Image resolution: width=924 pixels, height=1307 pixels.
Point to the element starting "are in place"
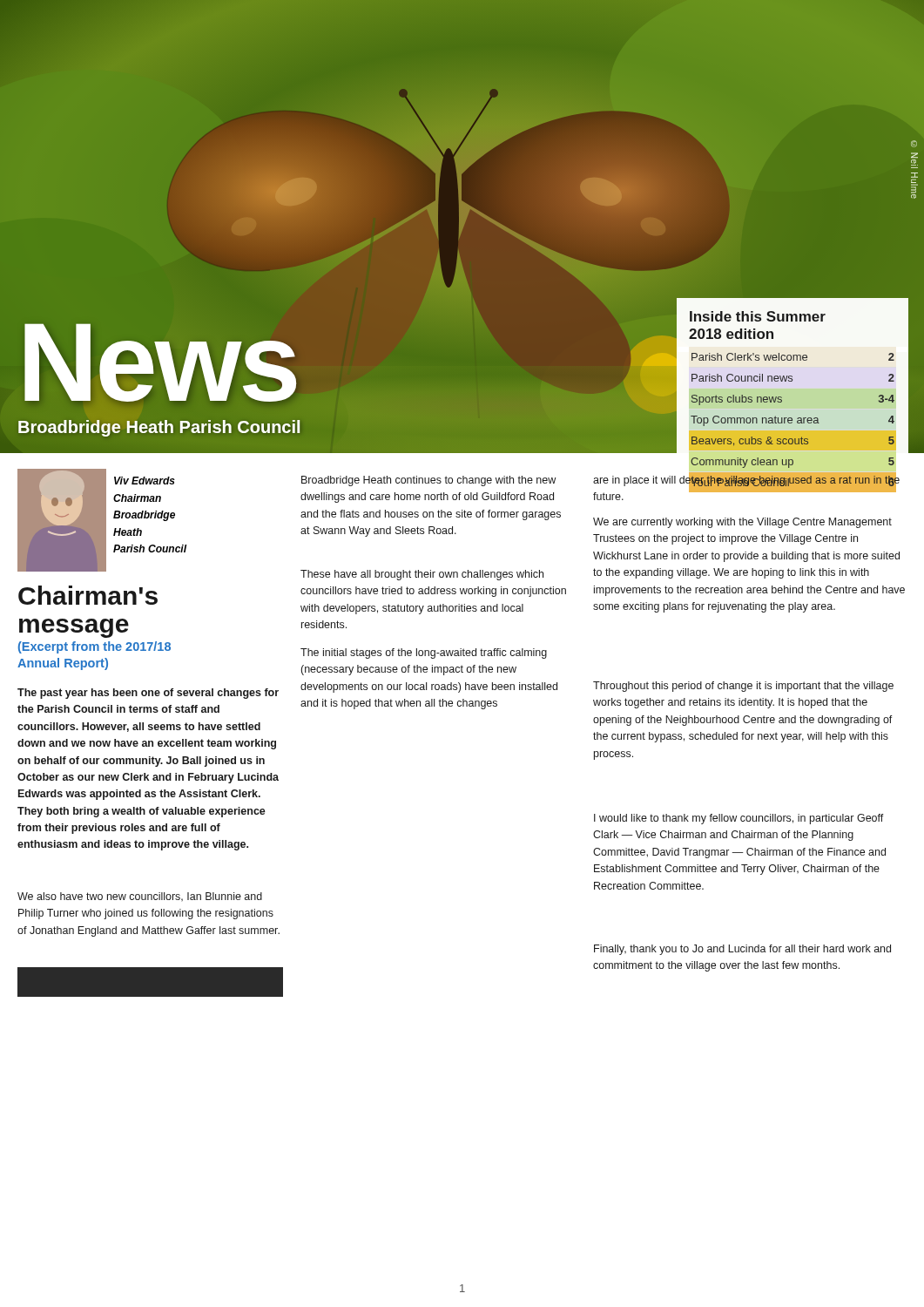click(x=746, y=489)
